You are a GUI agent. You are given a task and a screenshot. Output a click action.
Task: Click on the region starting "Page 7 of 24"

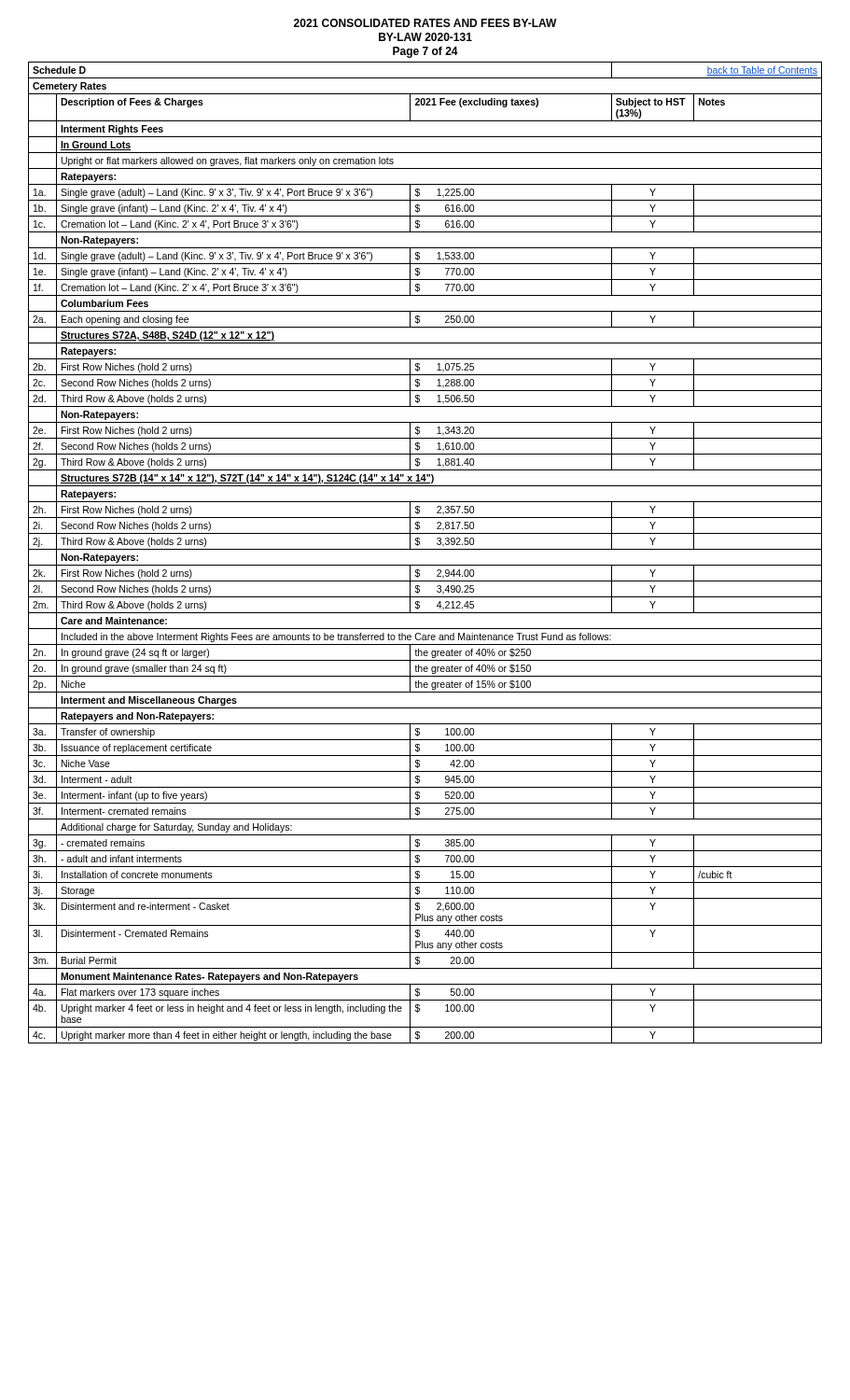(425, 51)
